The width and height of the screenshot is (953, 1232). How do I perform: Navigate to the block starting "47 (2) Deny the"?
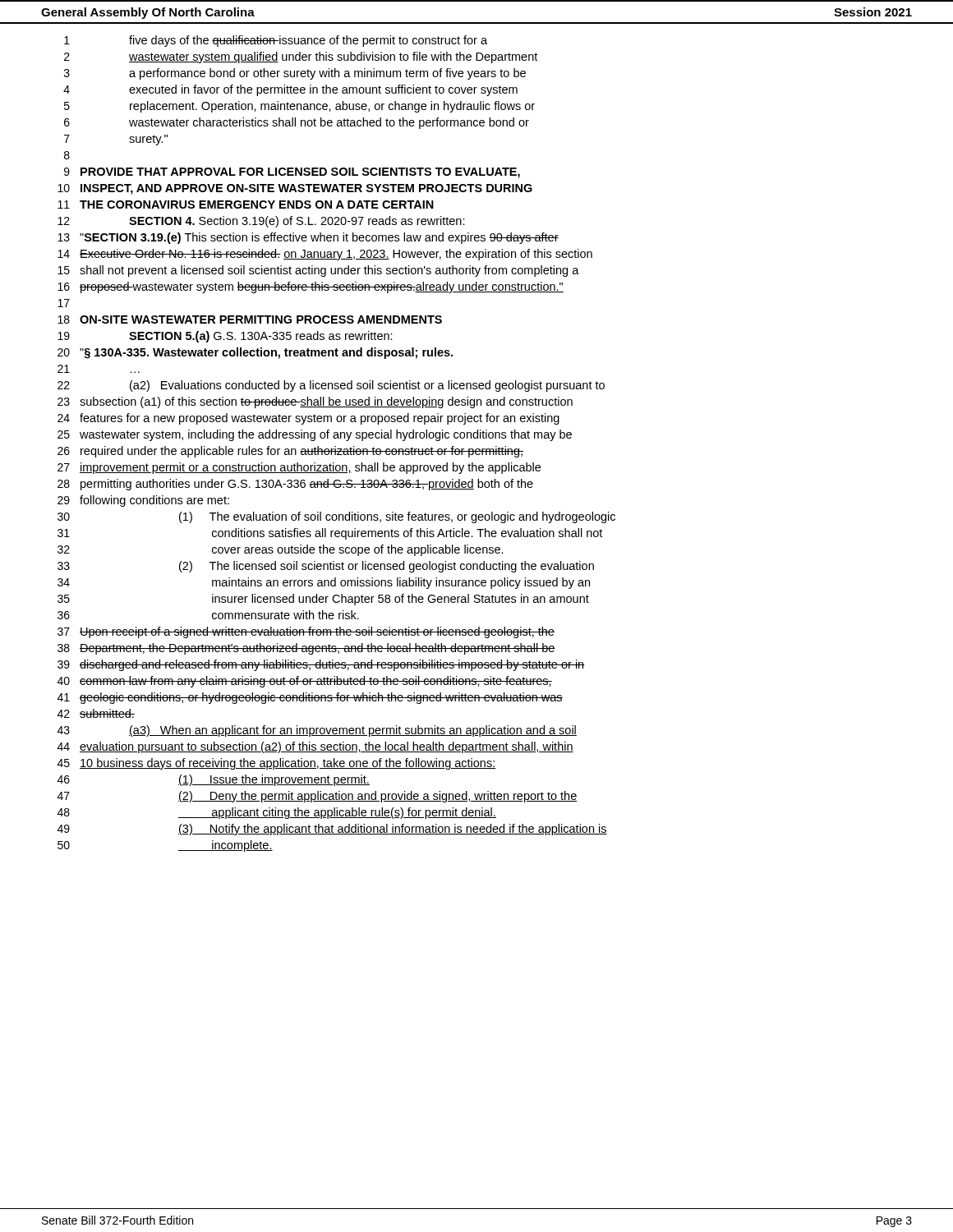[x=476, y=796]
